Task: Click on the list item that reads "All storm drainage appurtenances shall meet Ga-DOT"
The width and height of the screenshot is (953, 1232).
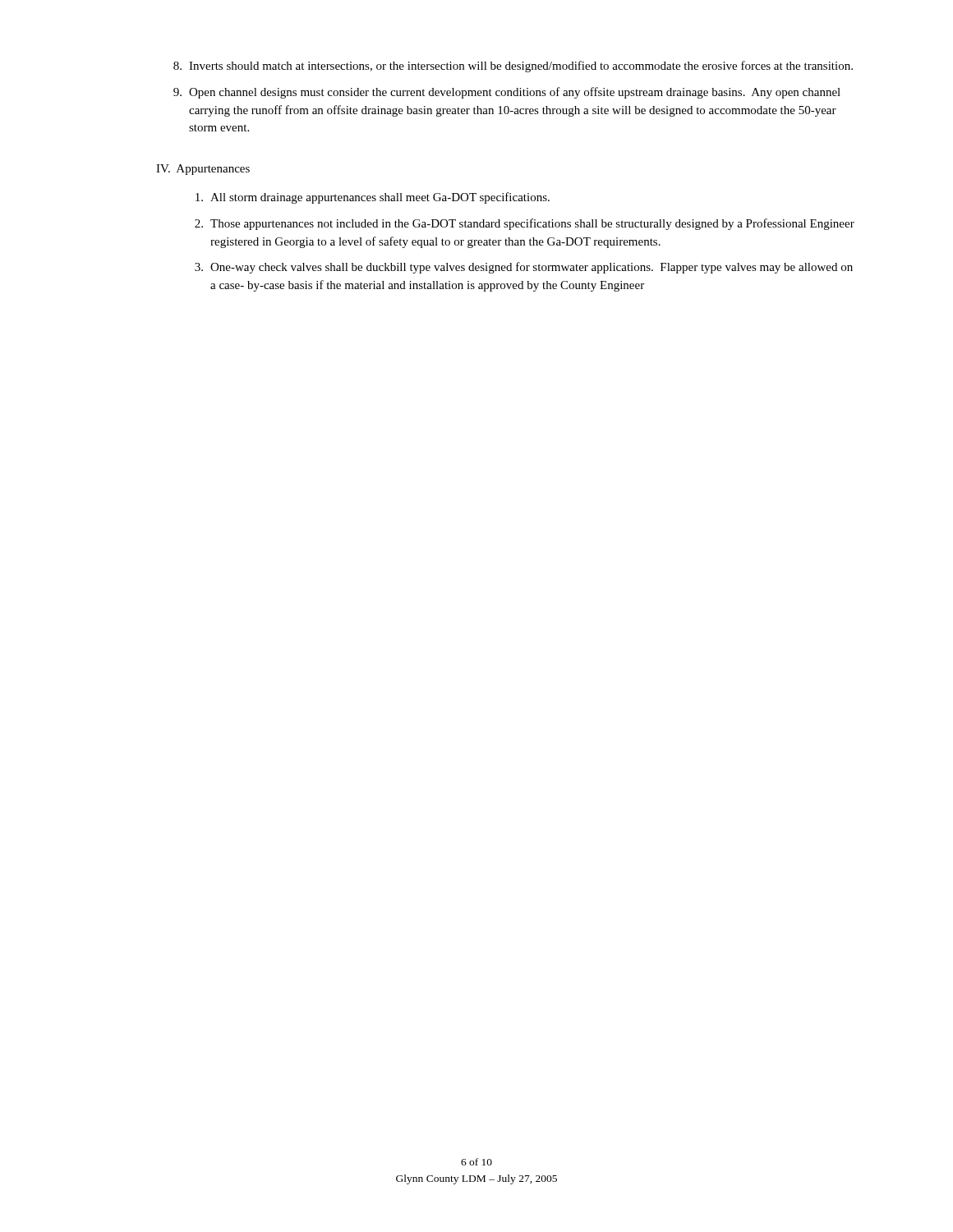Action: coord(518,198)
